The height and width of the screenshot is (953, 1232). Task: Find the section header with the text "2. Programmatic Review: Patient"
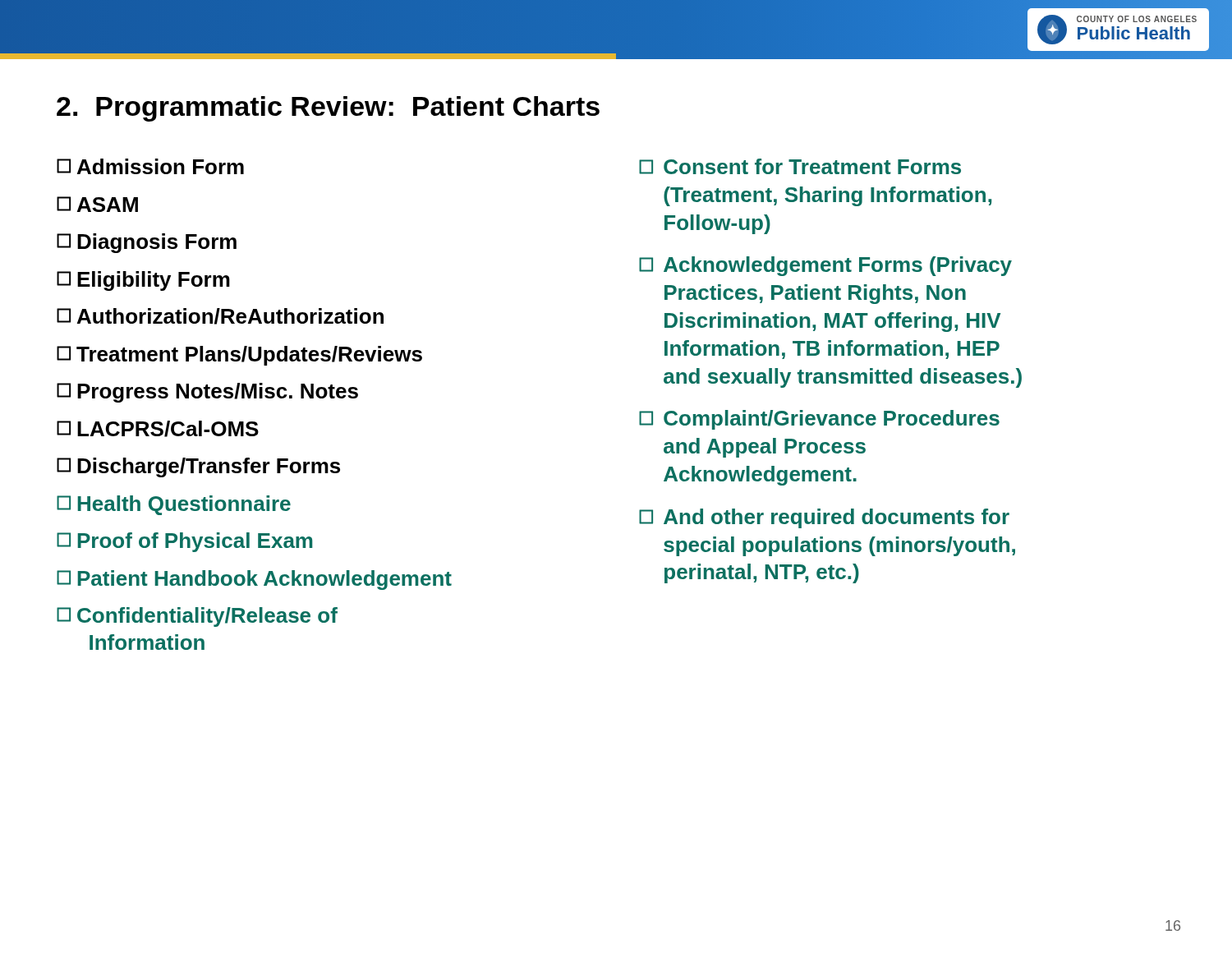tap(328, 106)
